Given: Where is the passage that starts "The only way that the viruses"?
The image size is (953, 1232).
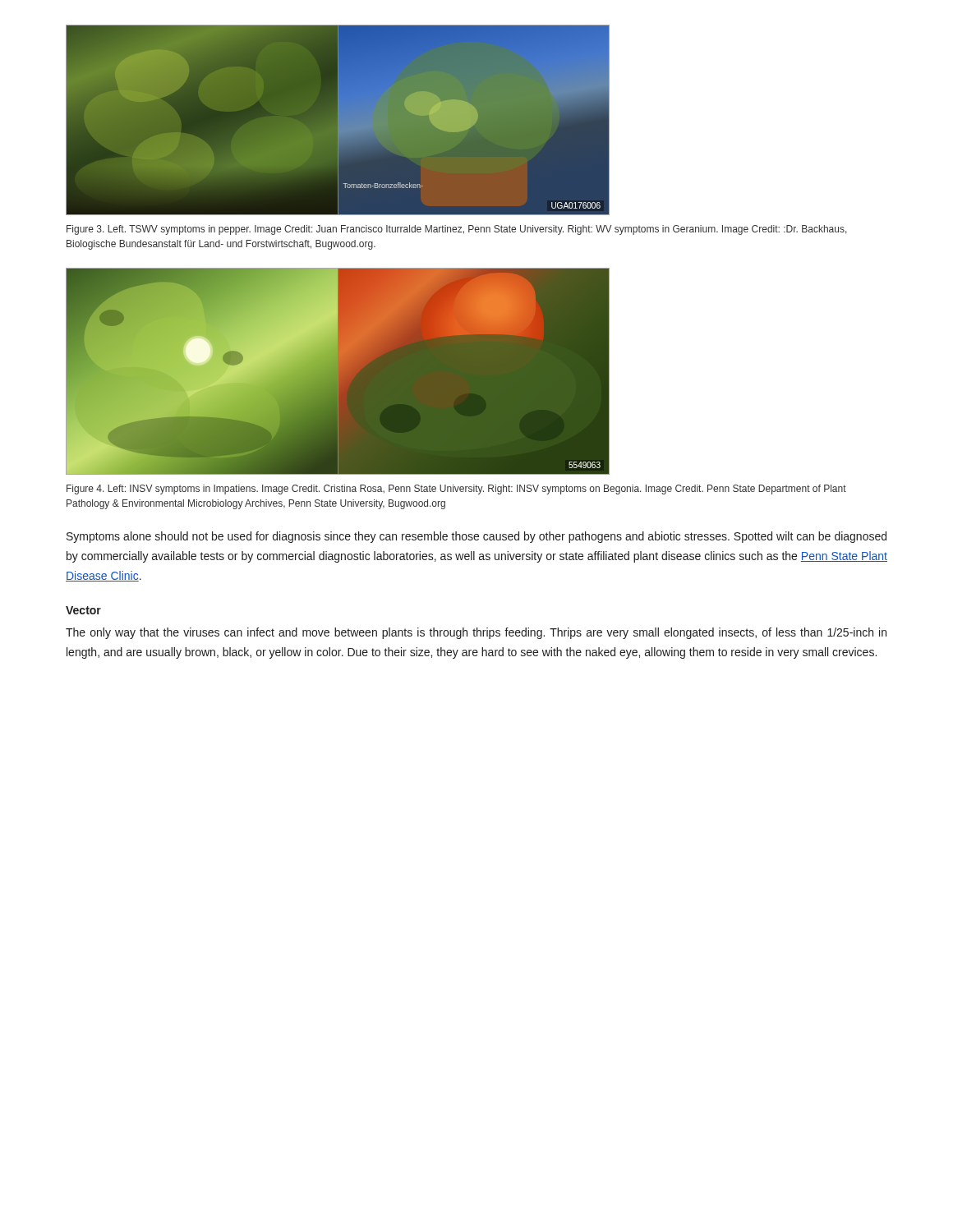Looking at the screenshot, I should pos(476,643).
